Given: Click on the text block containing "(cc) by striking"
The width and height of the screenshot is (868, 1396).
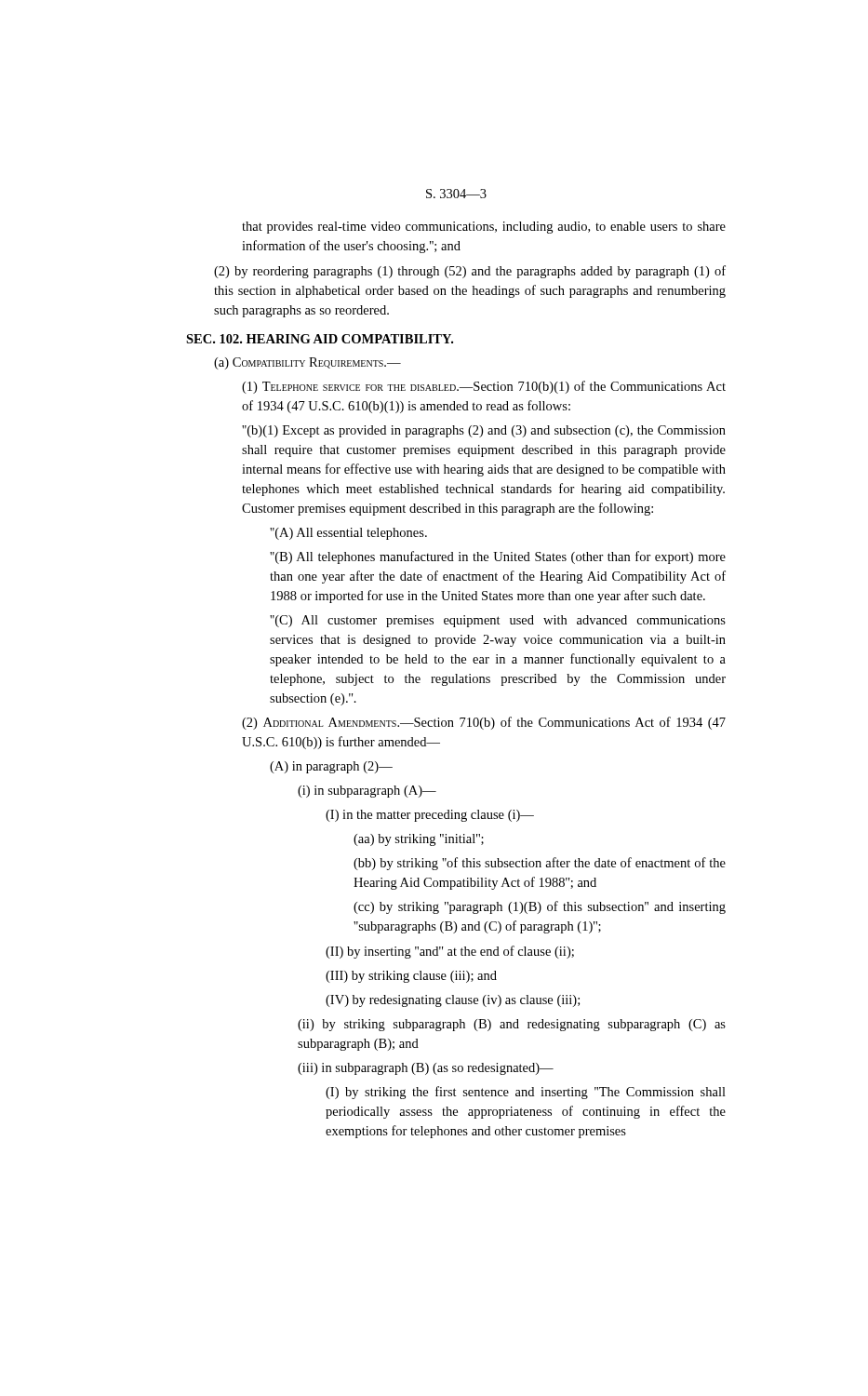Looking at the screenshot, I should point(540,917).
